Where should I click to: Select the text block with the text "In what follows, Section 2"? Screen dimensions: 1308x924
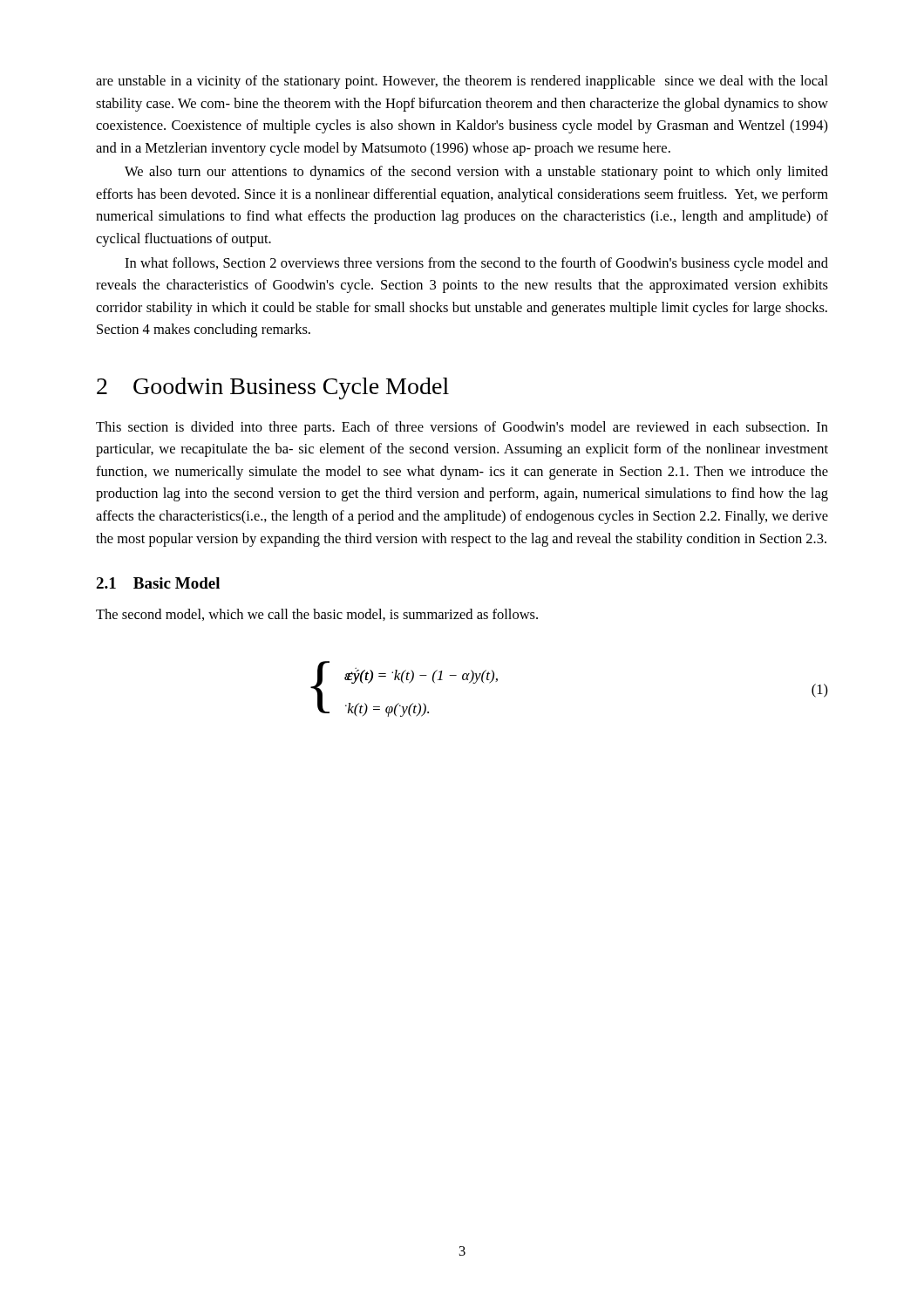(x=462, y=296)
